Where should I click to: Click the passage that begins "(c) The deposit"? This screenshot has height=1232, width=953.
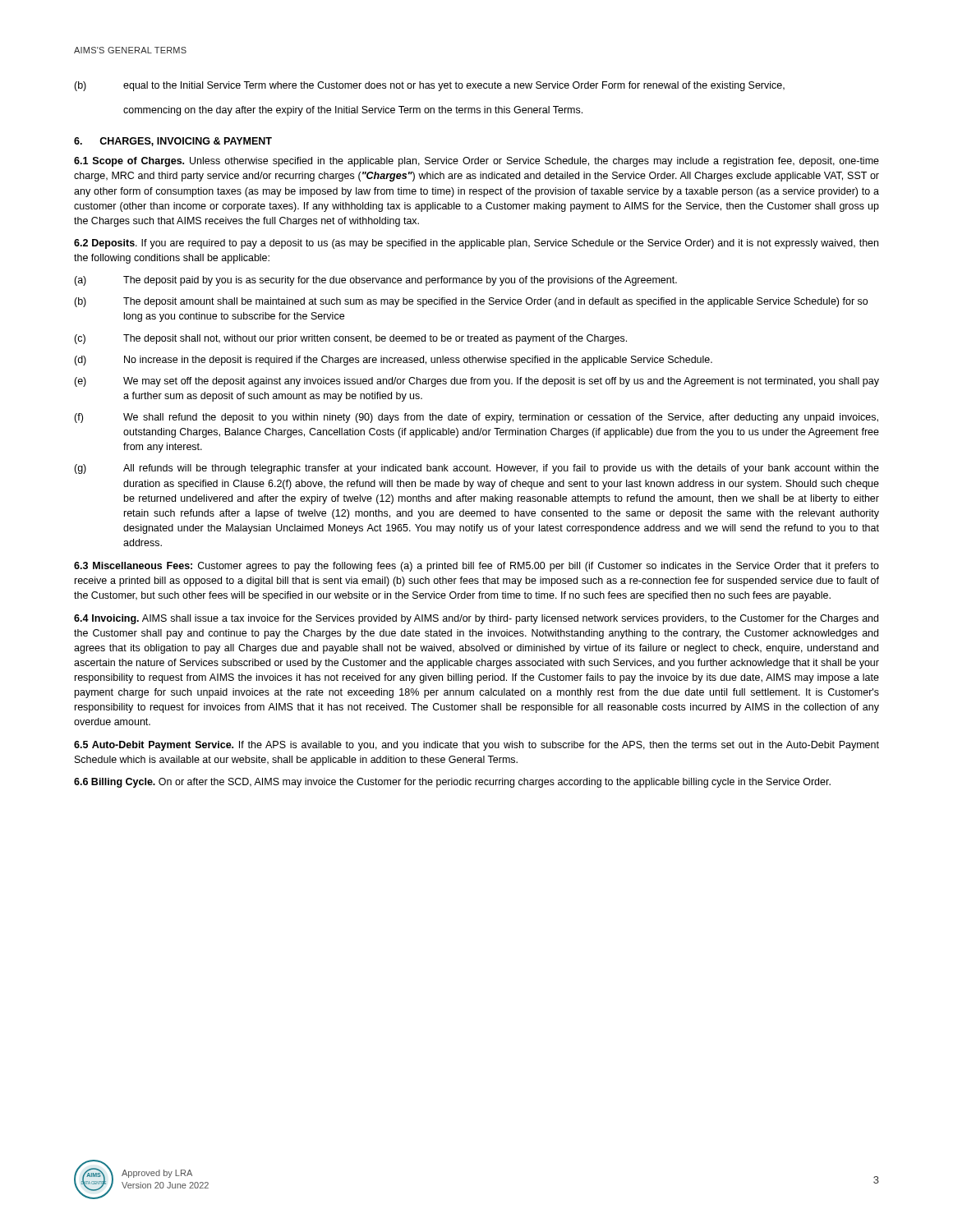476,338
